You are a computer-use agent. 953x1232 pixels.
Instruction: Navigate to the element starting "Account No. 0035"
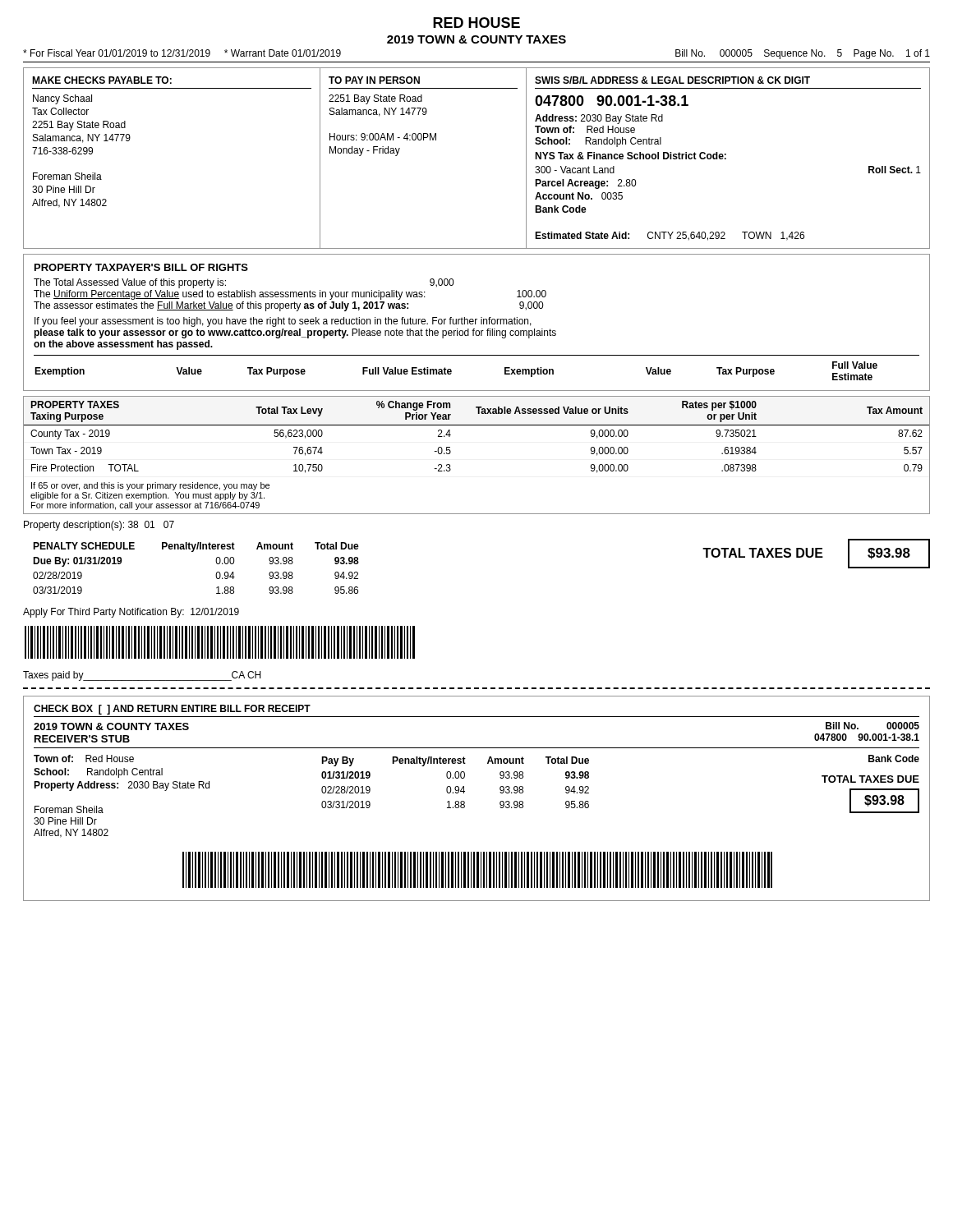click(579, 196)
